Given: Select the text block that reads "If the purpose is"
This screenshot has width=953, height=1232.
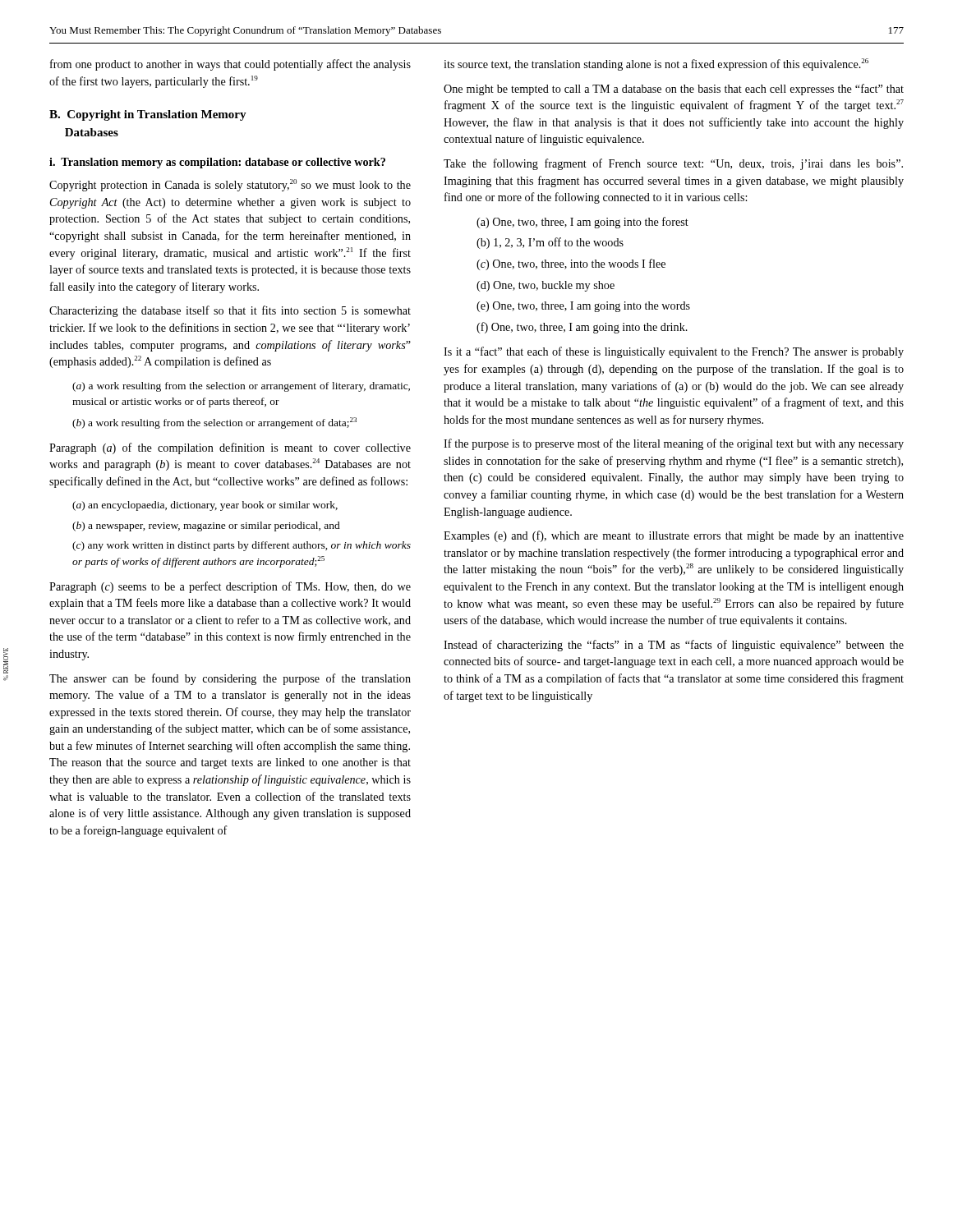Looking at the screenshot, I should click(x=674, y=478).
